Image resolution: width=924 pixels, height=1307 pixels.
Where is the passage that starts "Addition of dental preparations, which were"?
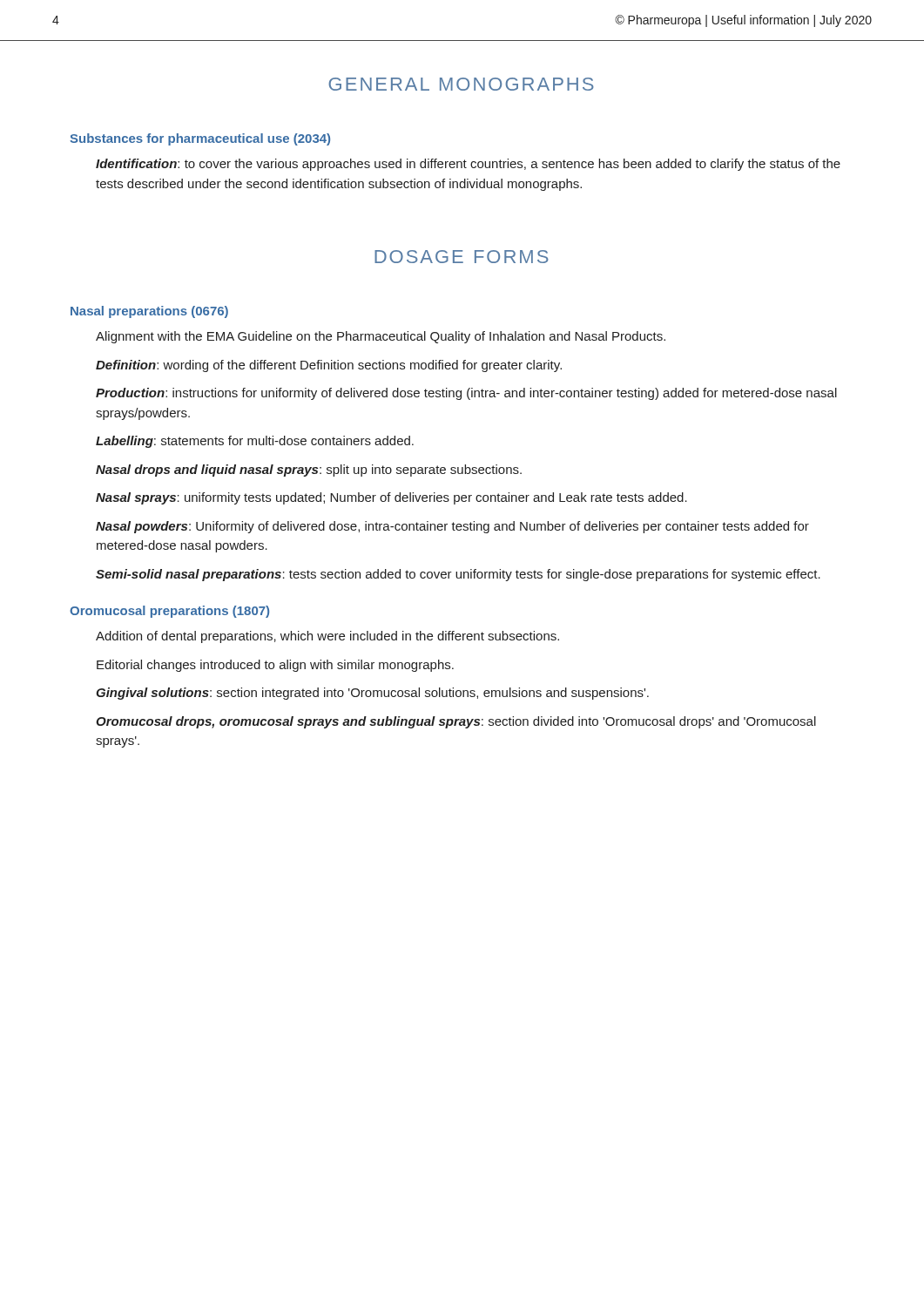(328, 636)
